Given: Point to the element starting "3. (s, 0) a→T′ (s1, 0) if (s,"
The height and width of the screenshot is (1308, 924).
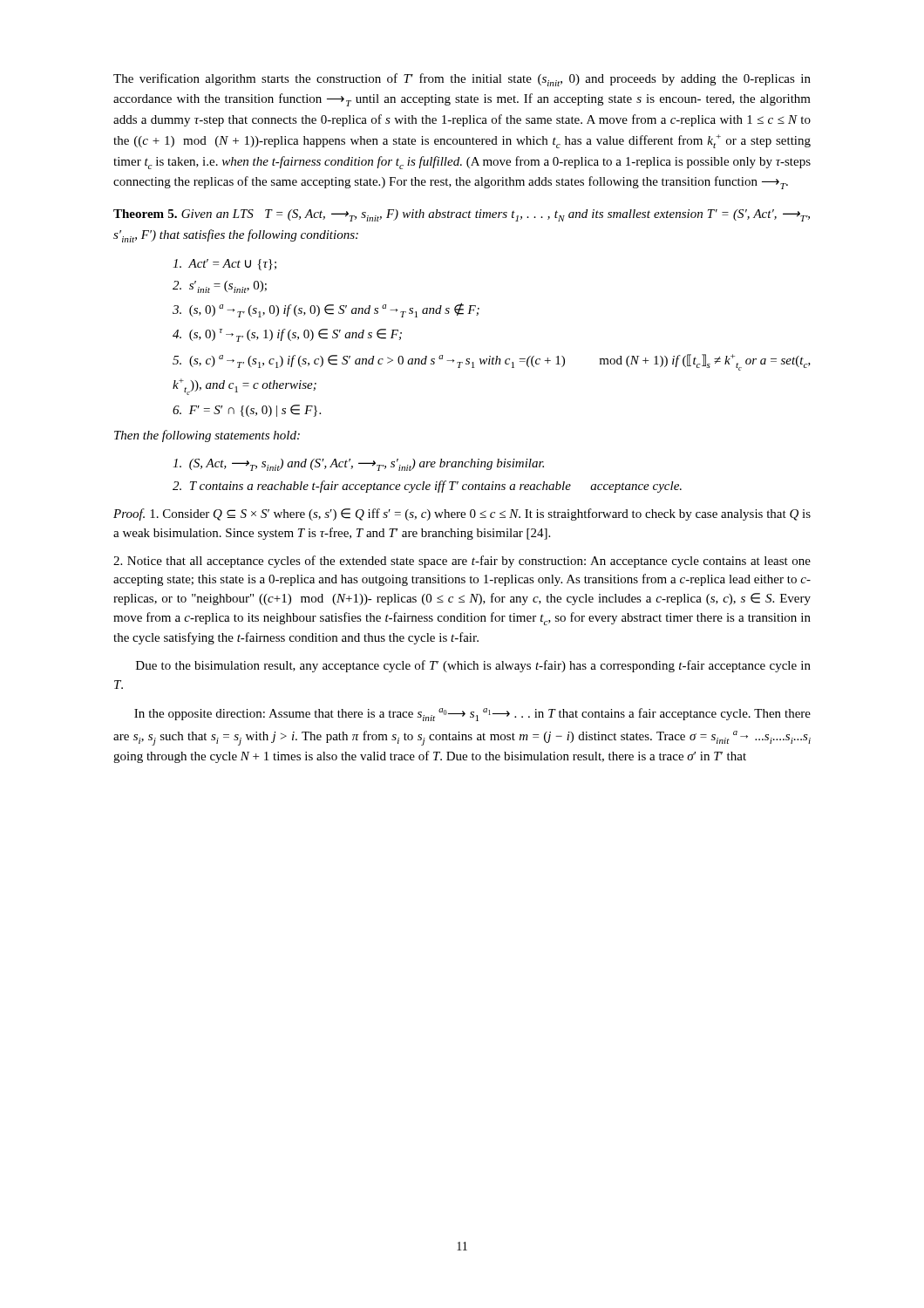Looking at the screenshot, I should click(x=326, y=310).
